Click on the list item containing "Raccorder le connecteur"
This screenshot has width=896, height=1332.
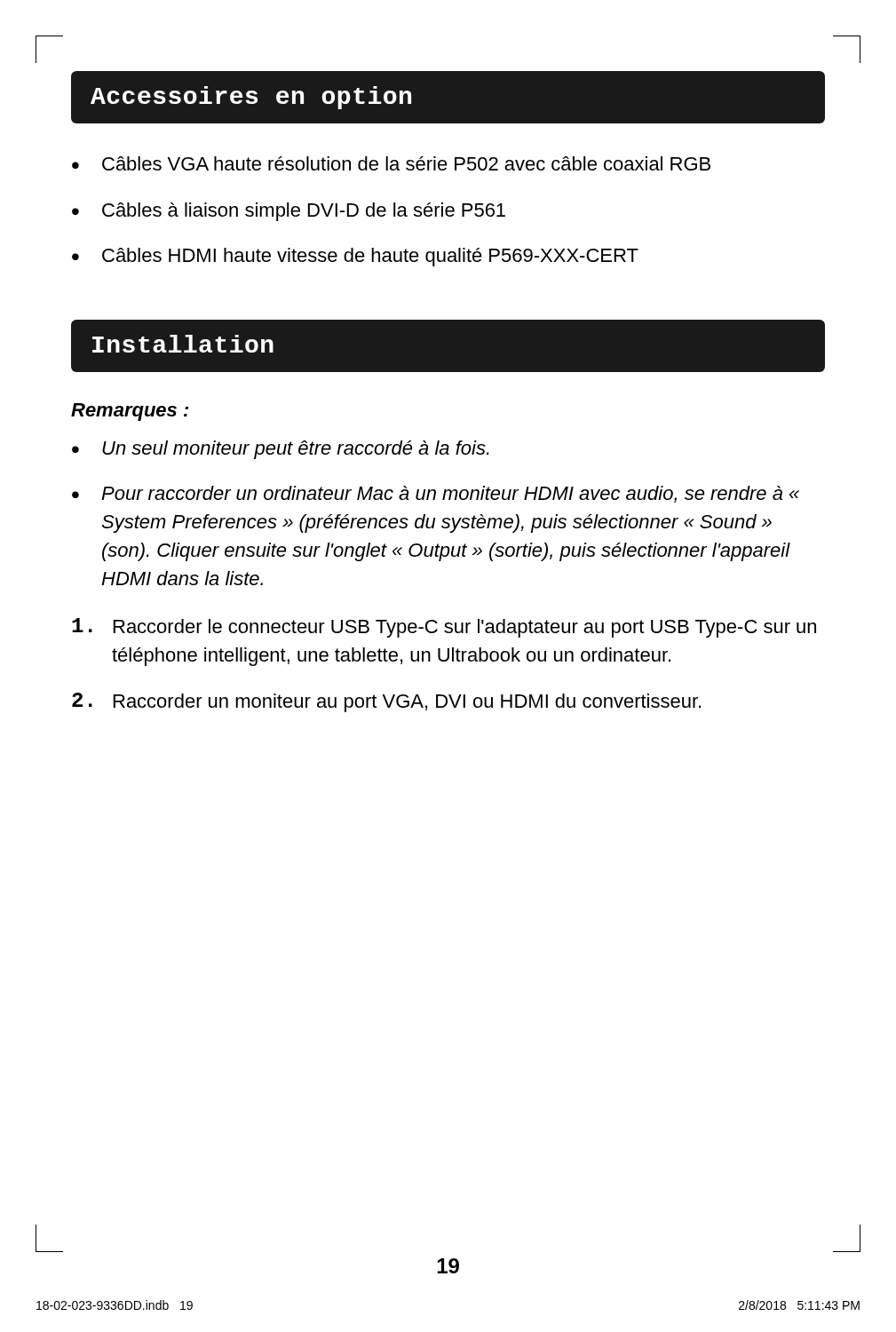click(x=448, y=641)
